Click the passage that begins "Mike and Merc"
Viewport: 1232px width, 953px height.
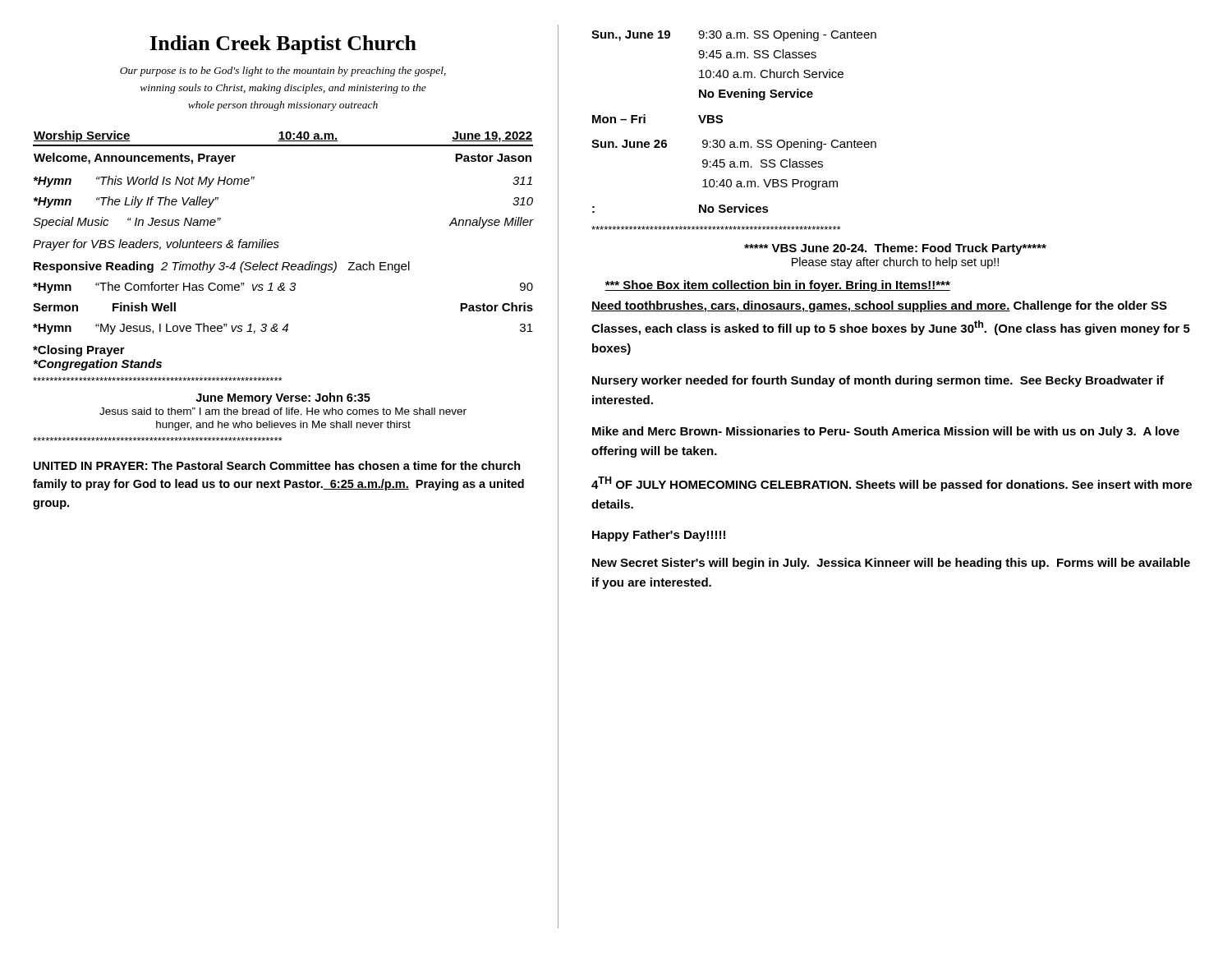pos(885,441)
